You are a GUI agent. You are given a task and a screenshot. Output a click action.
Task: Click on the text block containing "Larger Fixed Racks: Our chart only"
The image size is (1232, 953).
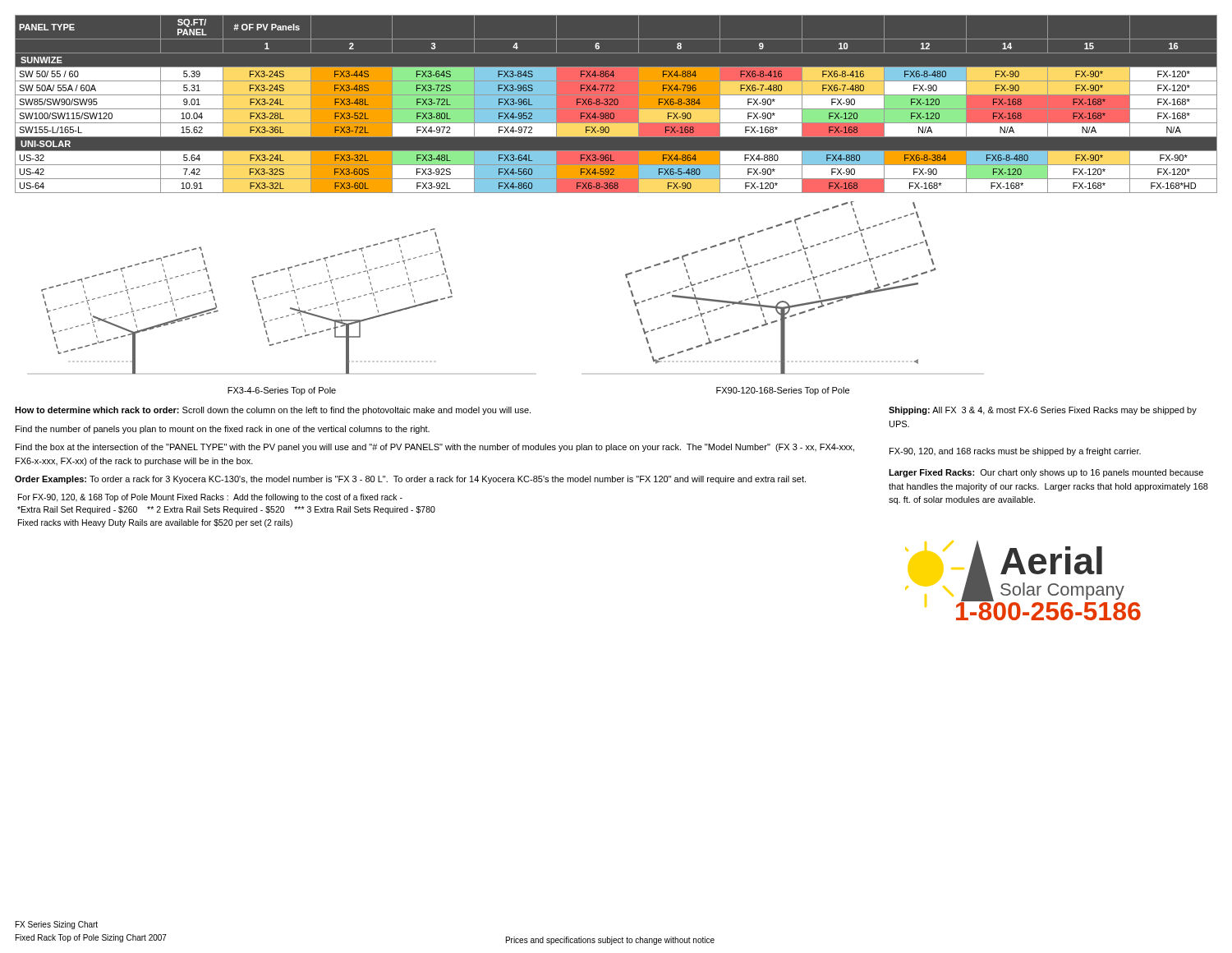point(1048,486)
